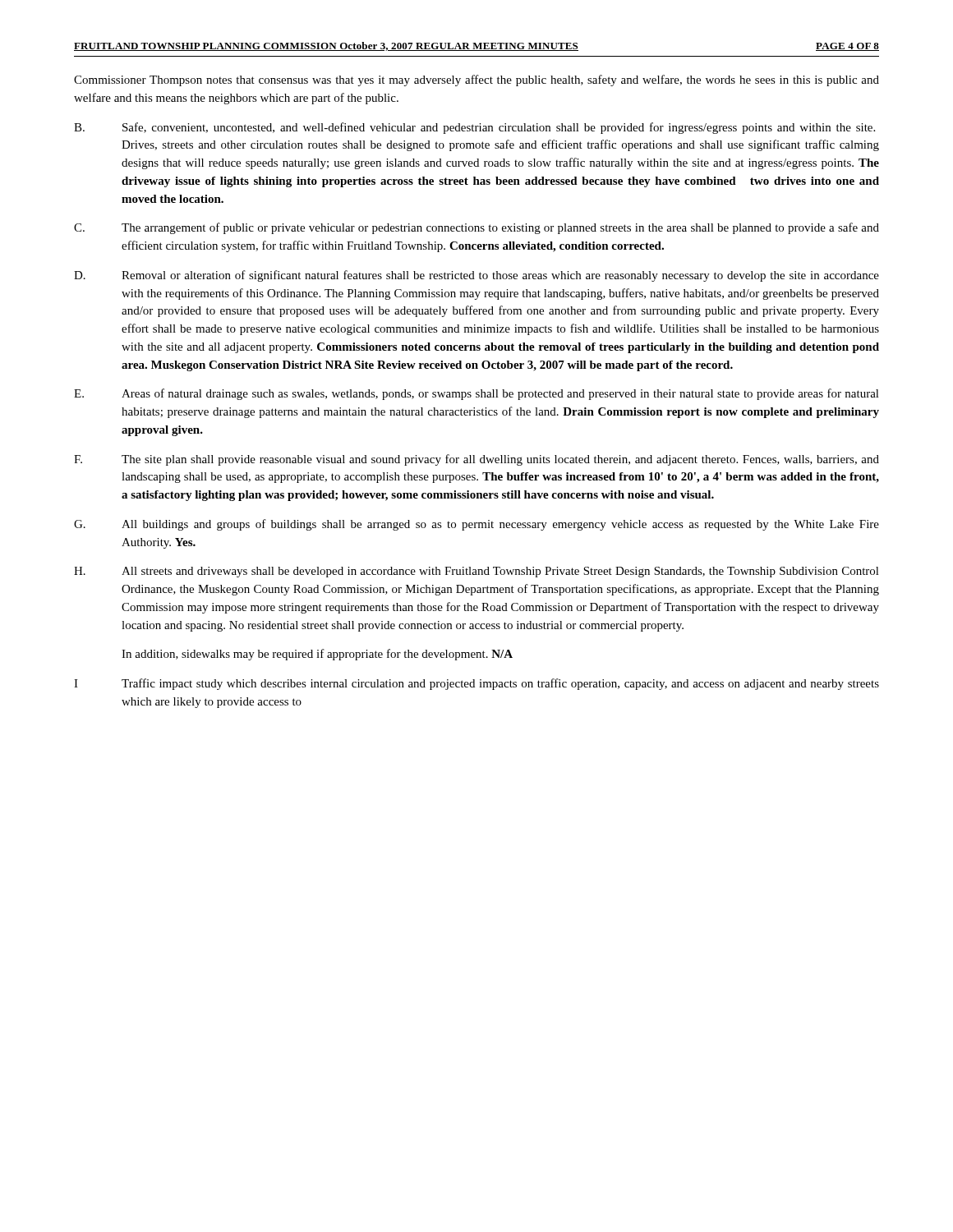
Task: Select the list item that says "F. The site plan shall provide"
Action: point(476,477)
